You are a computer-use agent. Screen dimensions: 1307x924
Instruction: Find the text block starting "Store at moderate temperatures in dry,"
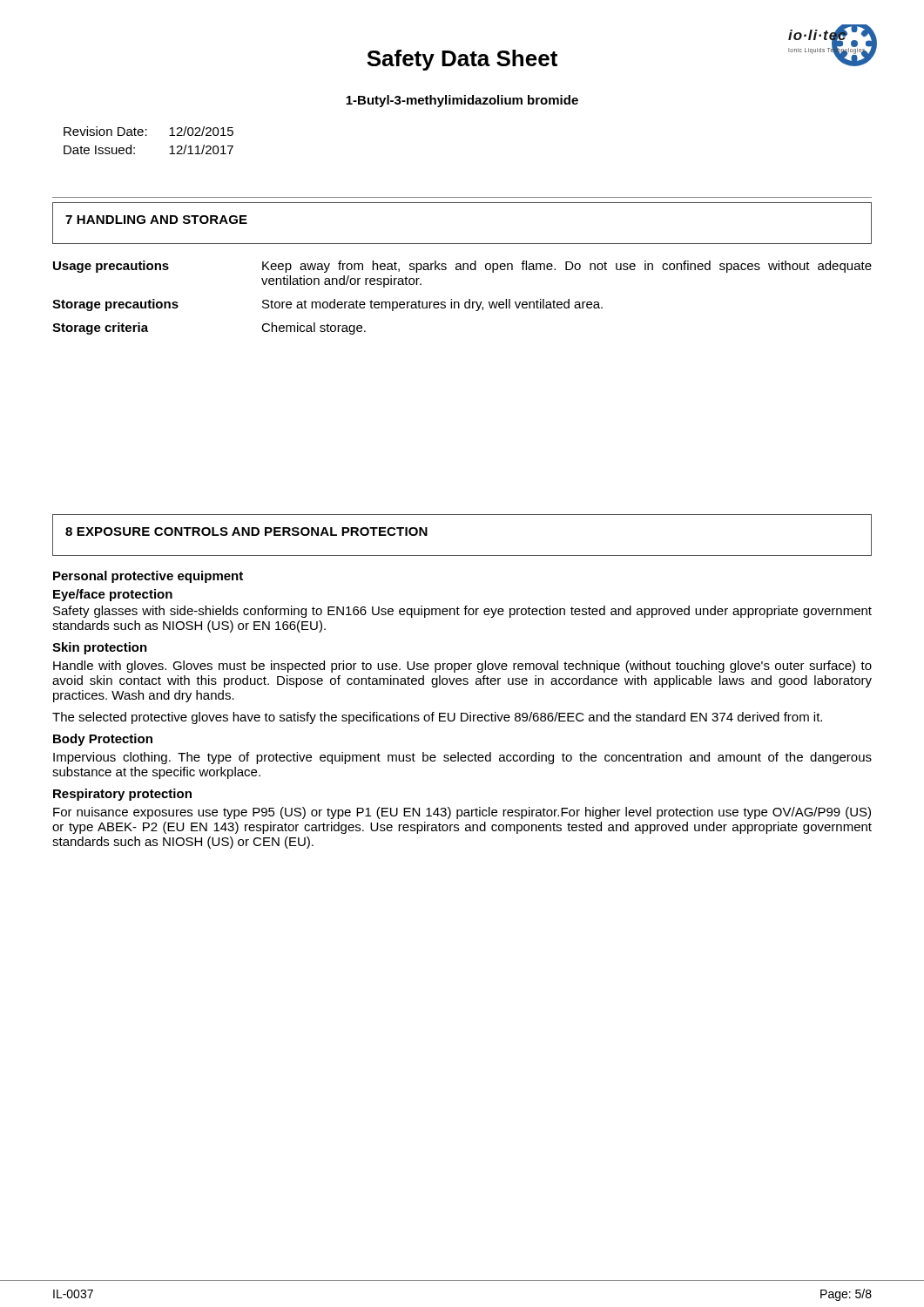tap(433, 304)
